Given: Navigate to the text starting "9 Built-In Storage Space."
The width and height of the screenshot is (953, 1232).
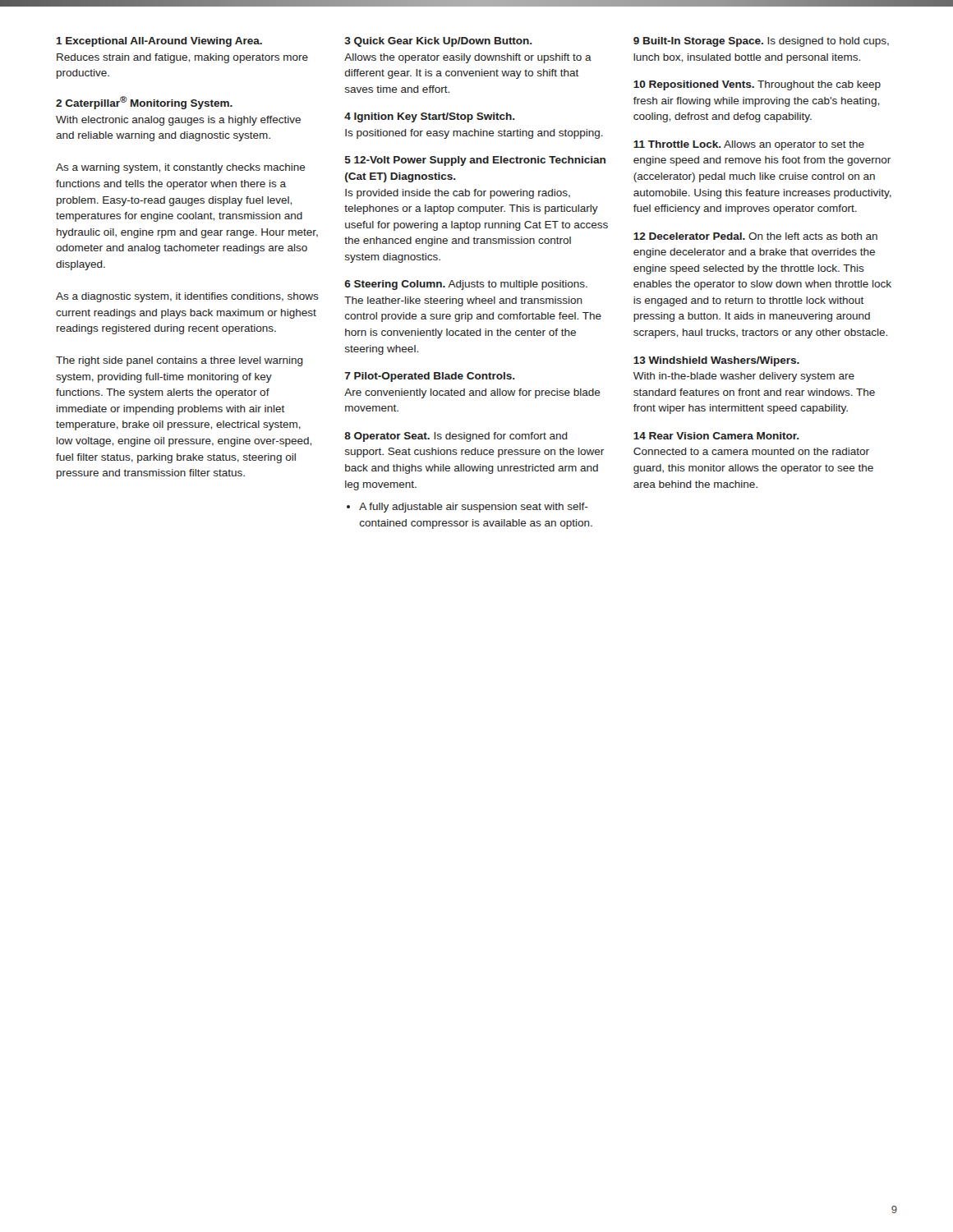Looking at the screenshot, I should [761, 49].
